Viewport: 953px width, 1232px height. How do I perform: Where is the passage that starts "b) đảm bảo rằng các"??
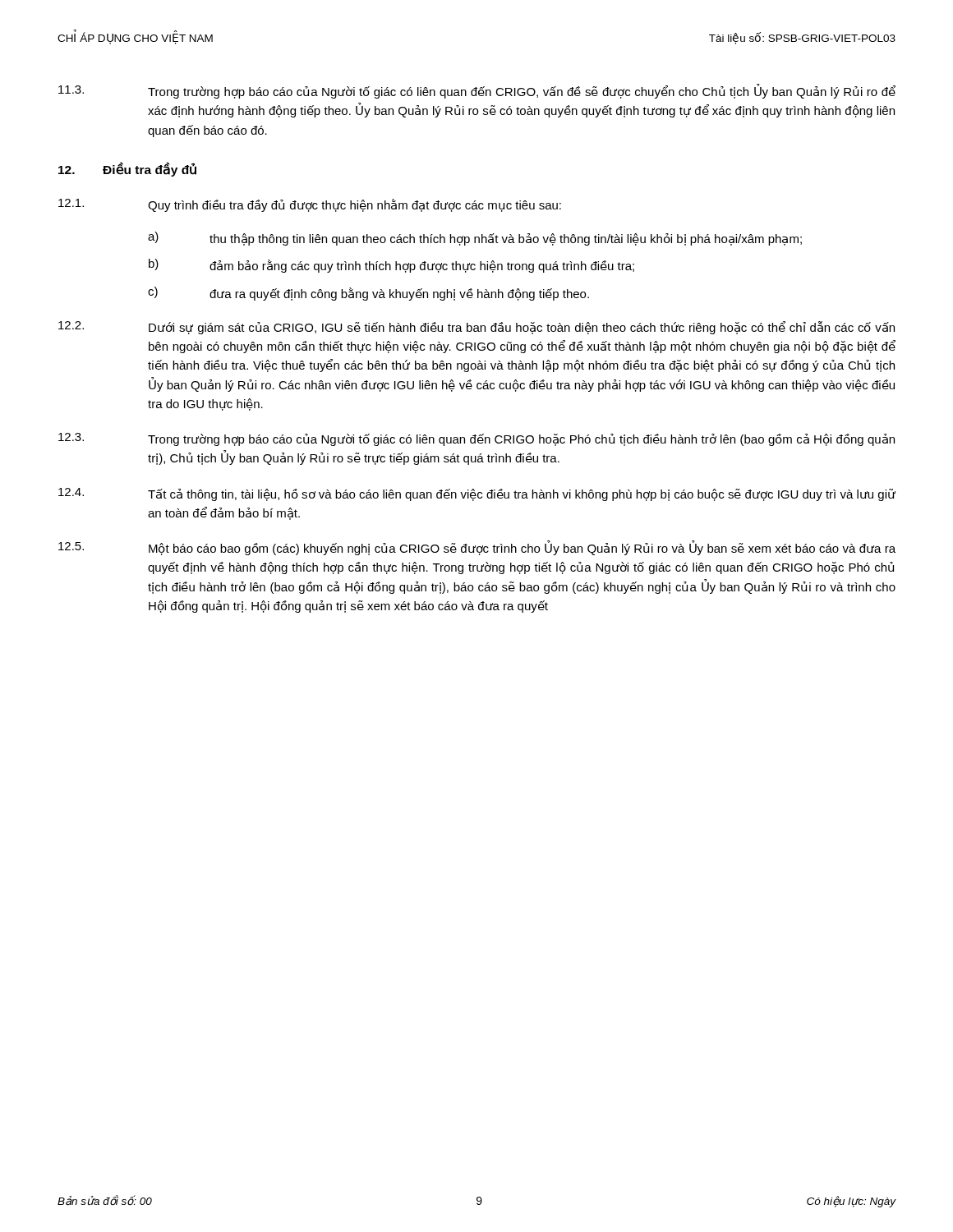pyautogui.click(x=522, y=266)
